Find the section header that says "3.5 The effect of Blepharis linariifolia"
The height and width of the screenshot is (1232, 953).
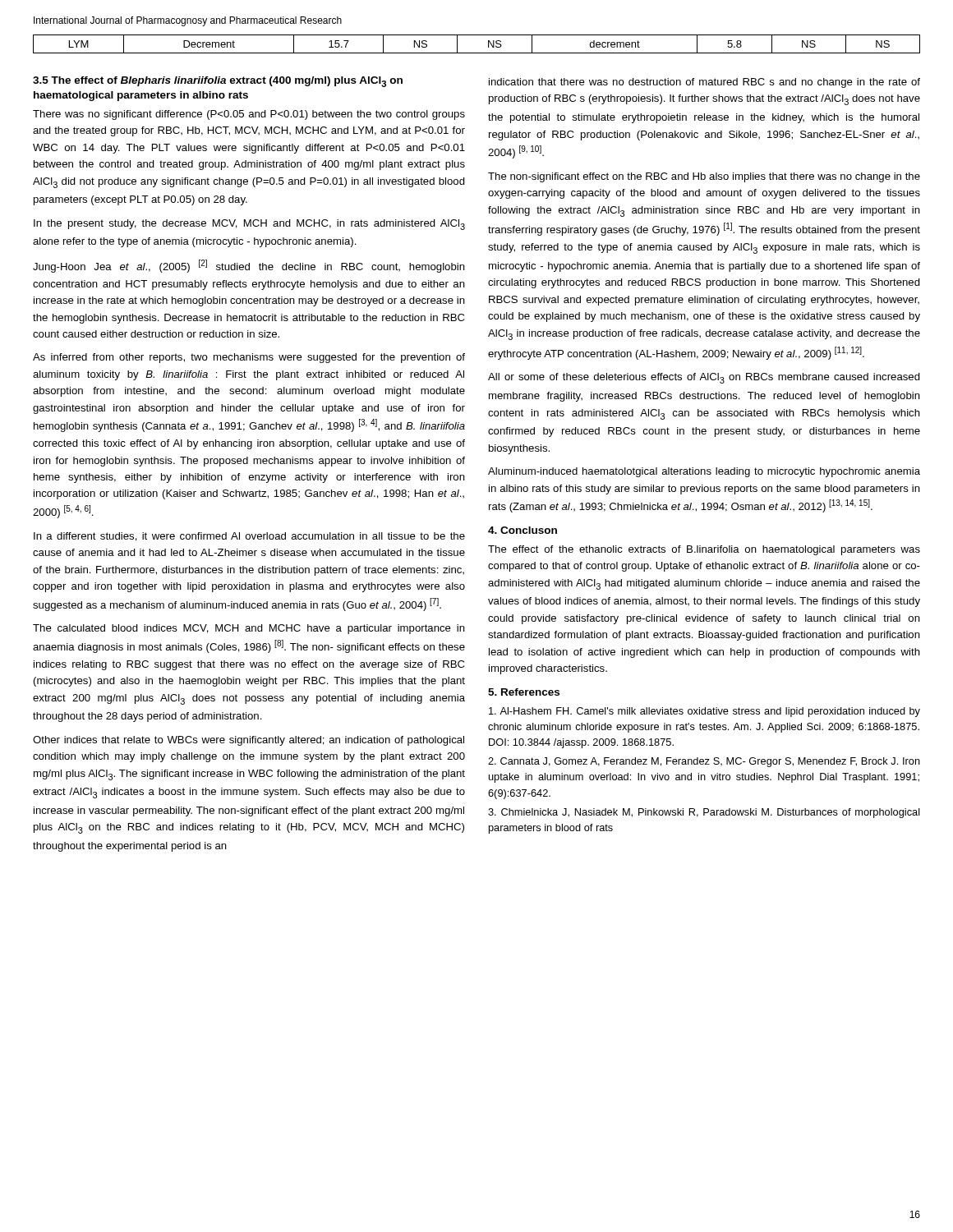click(x=218, y=87)
